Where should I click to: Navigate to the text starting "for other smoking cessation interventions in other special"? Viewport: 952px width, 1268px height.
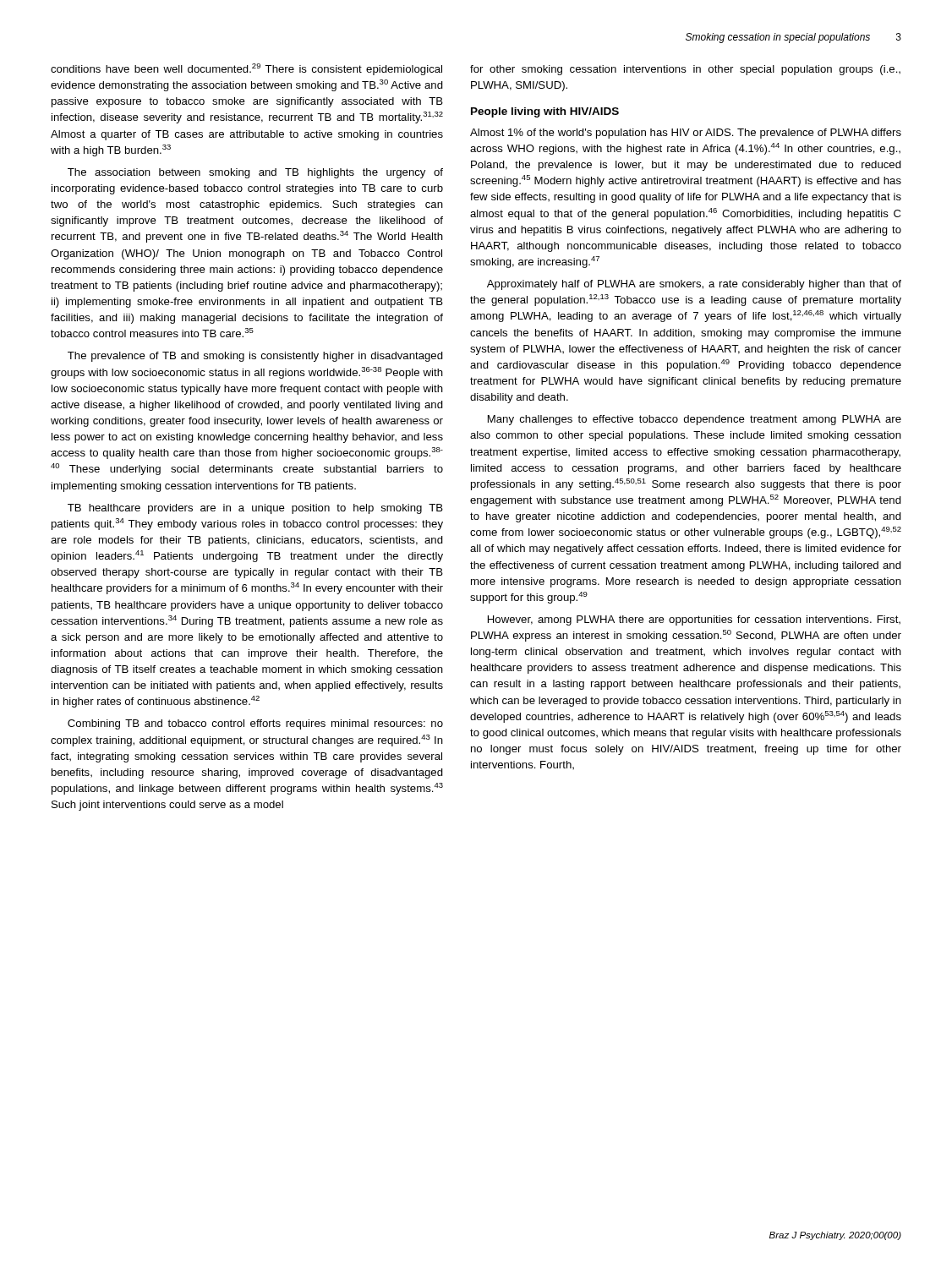pos(686,77)
